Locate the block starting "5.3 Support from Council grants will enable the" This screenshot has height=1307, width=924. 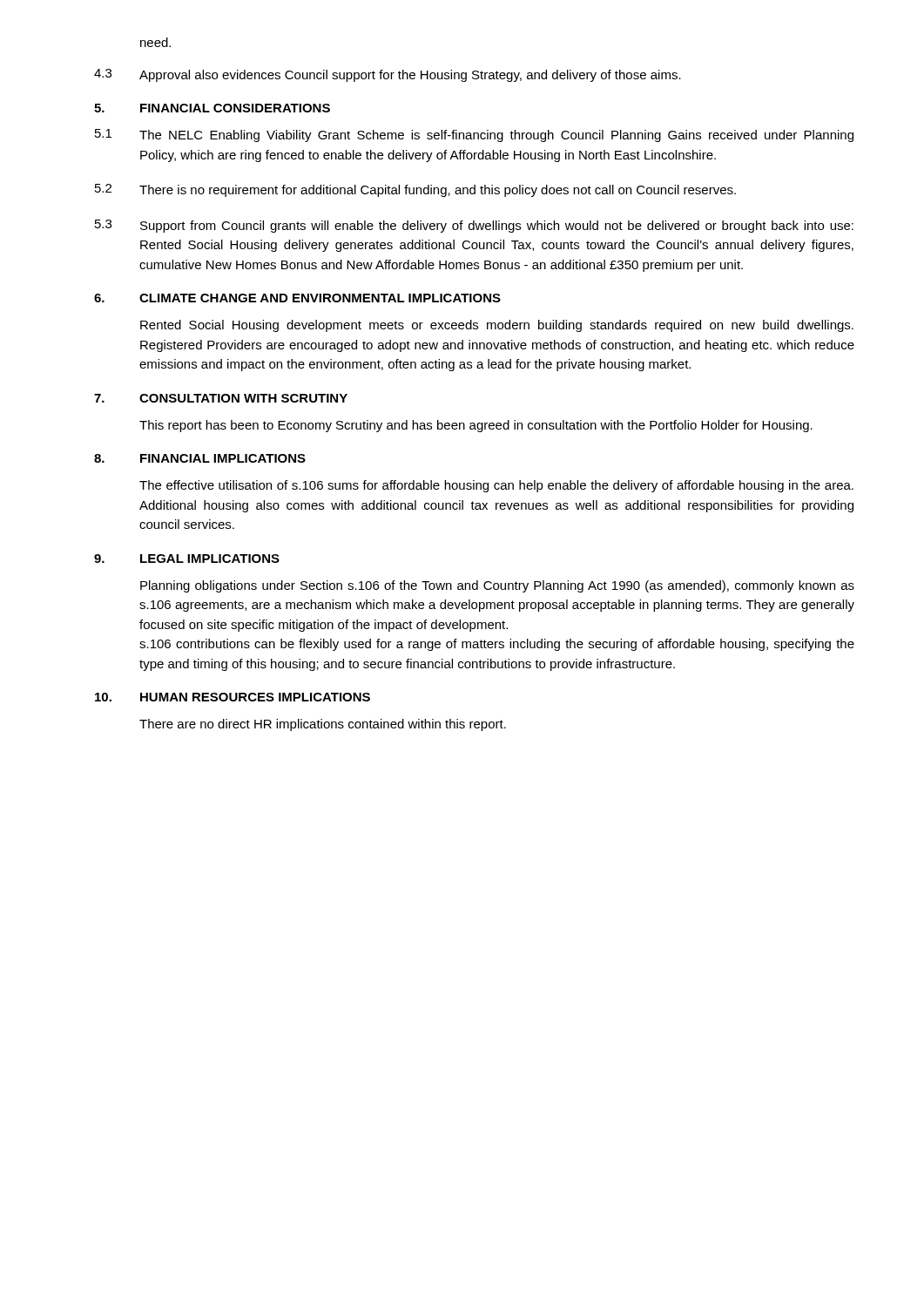pos(474,245)
